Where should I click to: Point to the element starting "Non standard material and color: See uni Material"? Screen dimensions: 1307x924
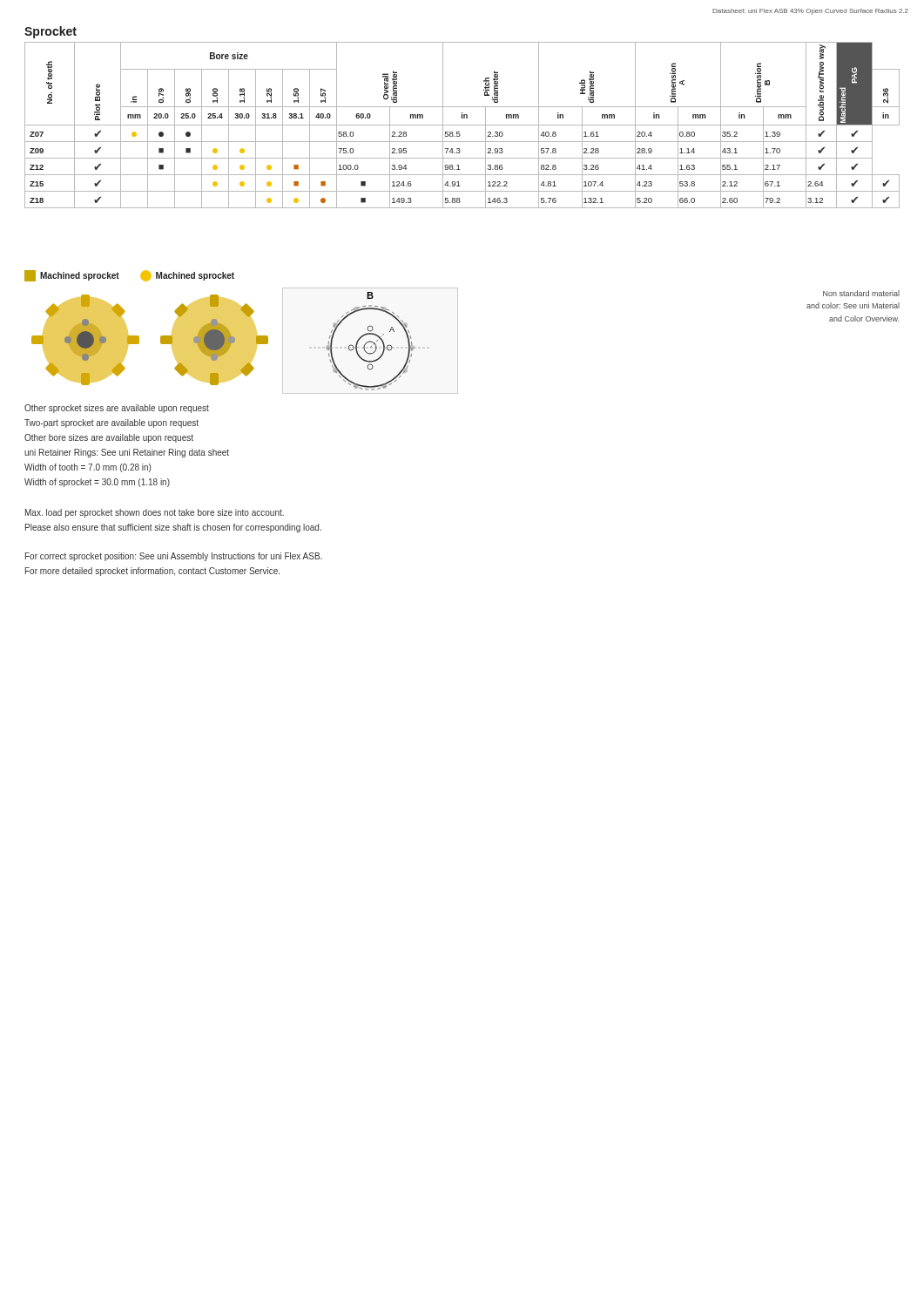(x=853, y=306)
